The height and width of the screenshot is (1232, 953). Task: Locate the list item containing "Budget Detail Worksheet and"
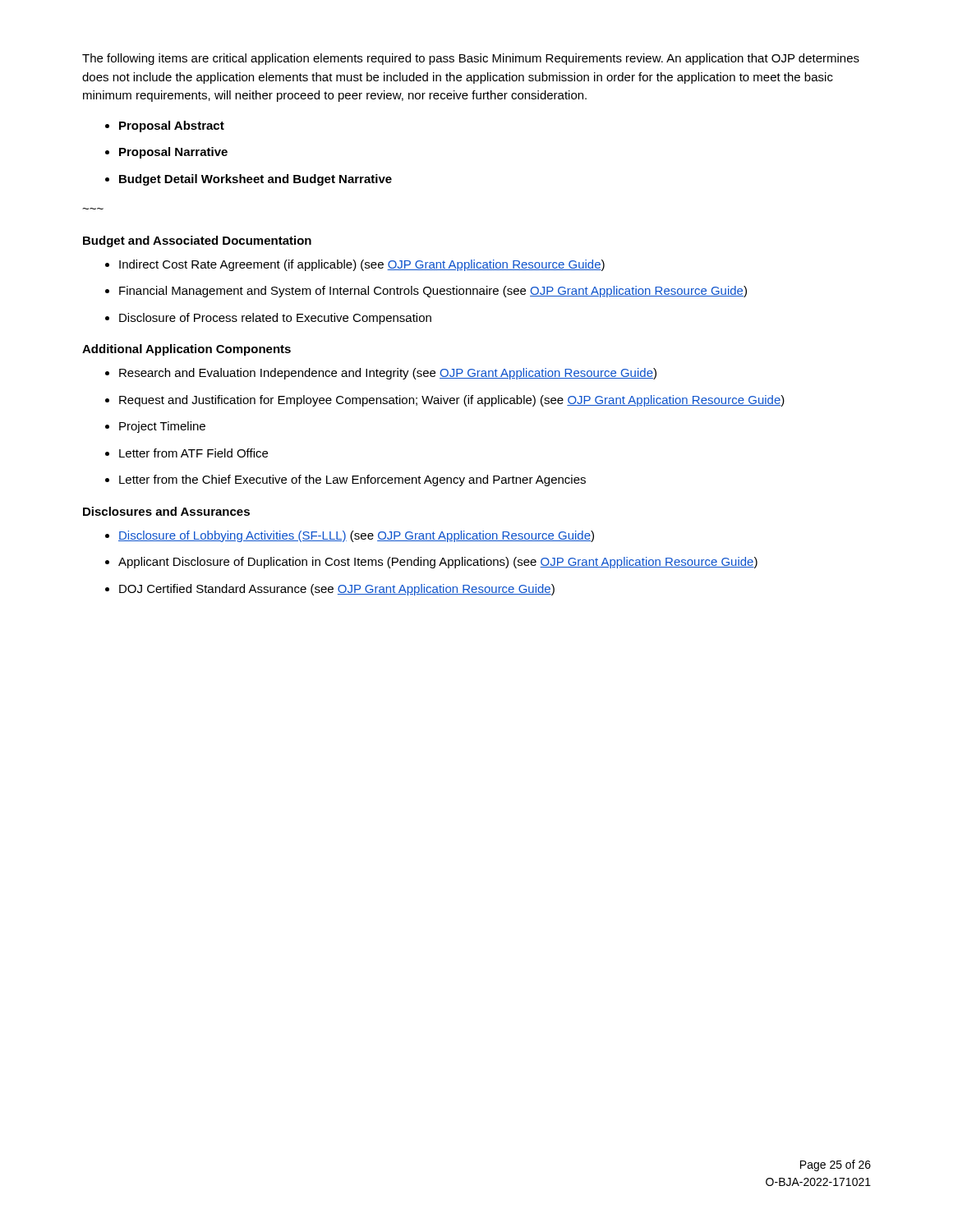249,180
